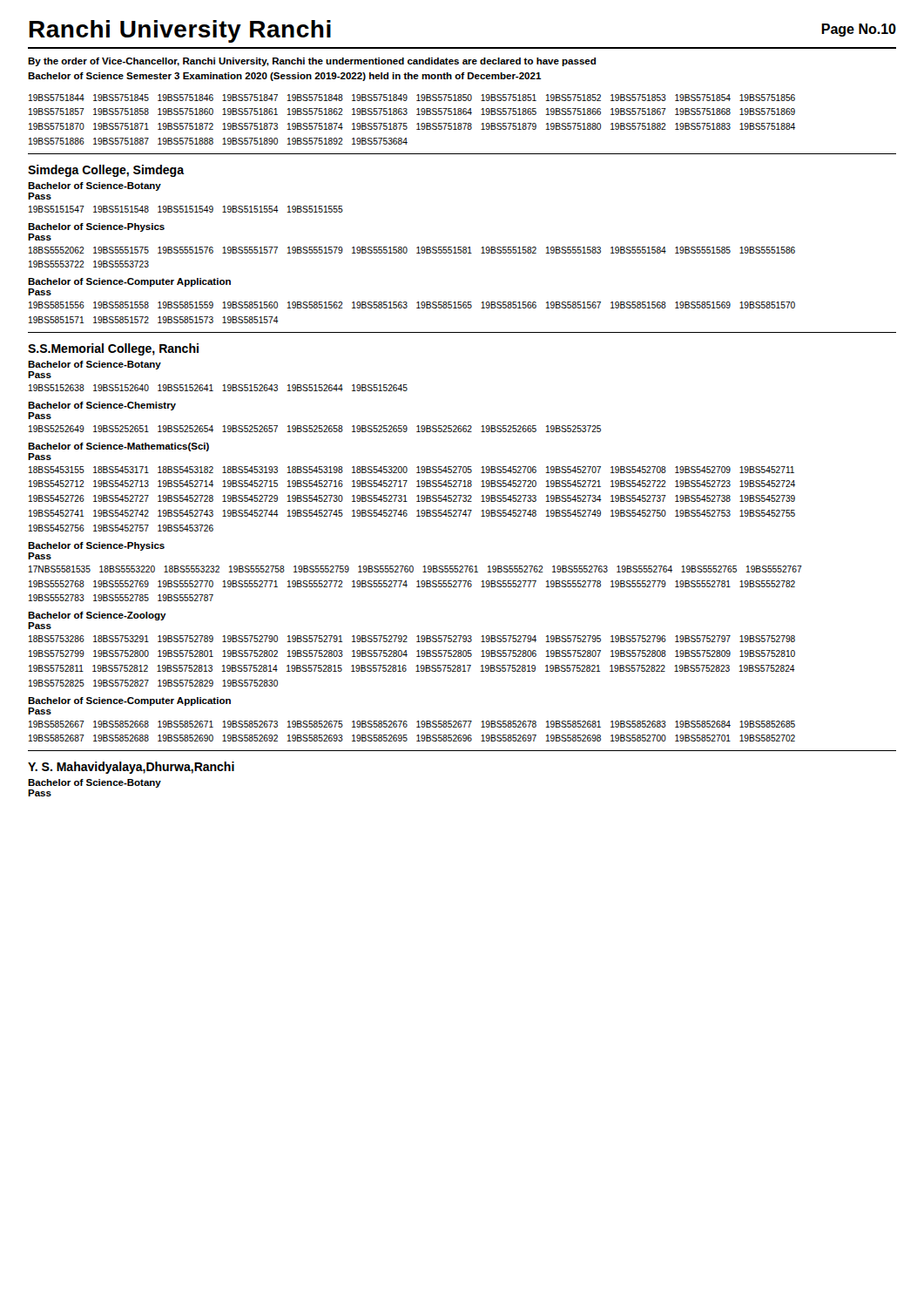Find the section header that says "Bachelor of Science-Chemistry"

click(102, 405)
